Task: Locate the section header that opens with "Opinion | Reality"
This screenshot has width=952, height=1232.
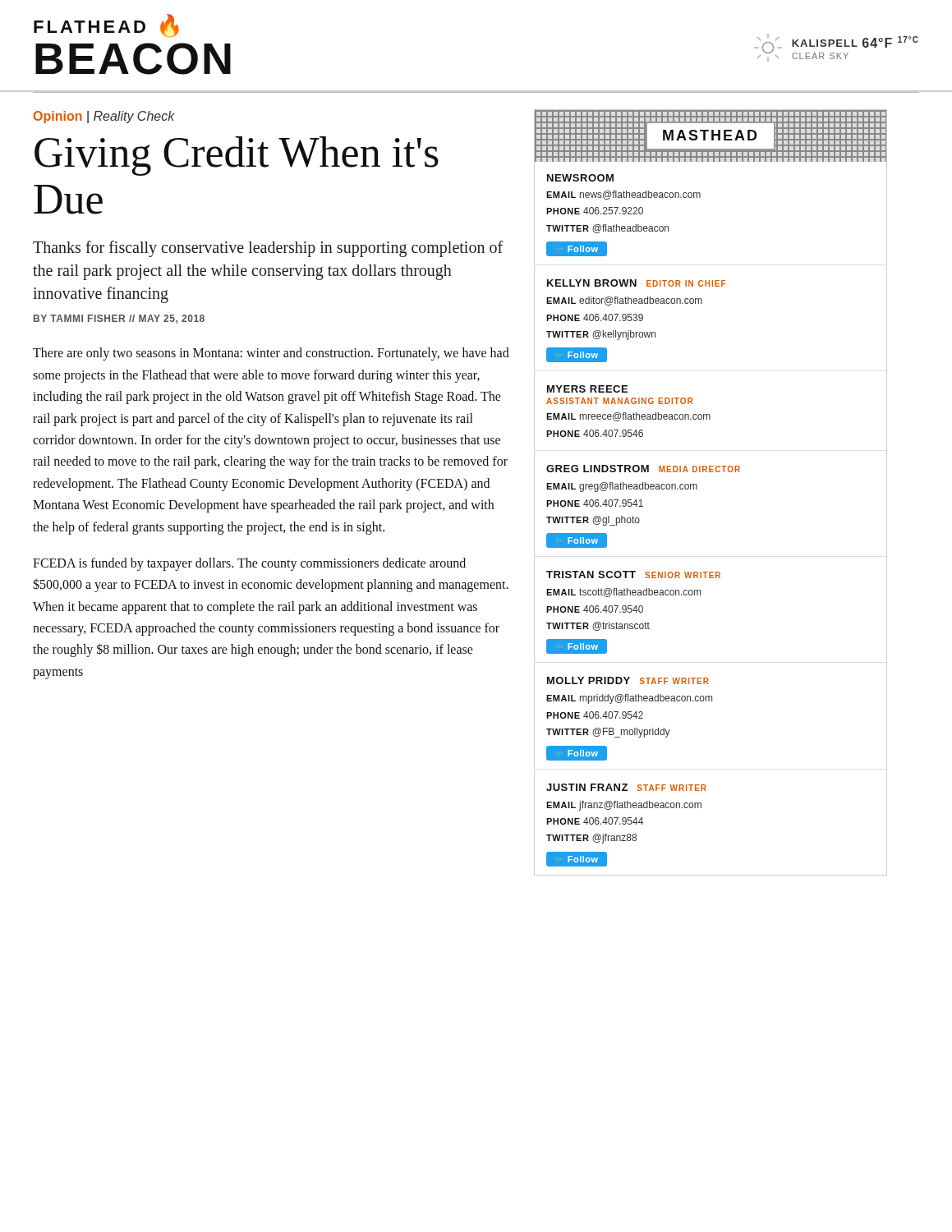Action: 104,116
